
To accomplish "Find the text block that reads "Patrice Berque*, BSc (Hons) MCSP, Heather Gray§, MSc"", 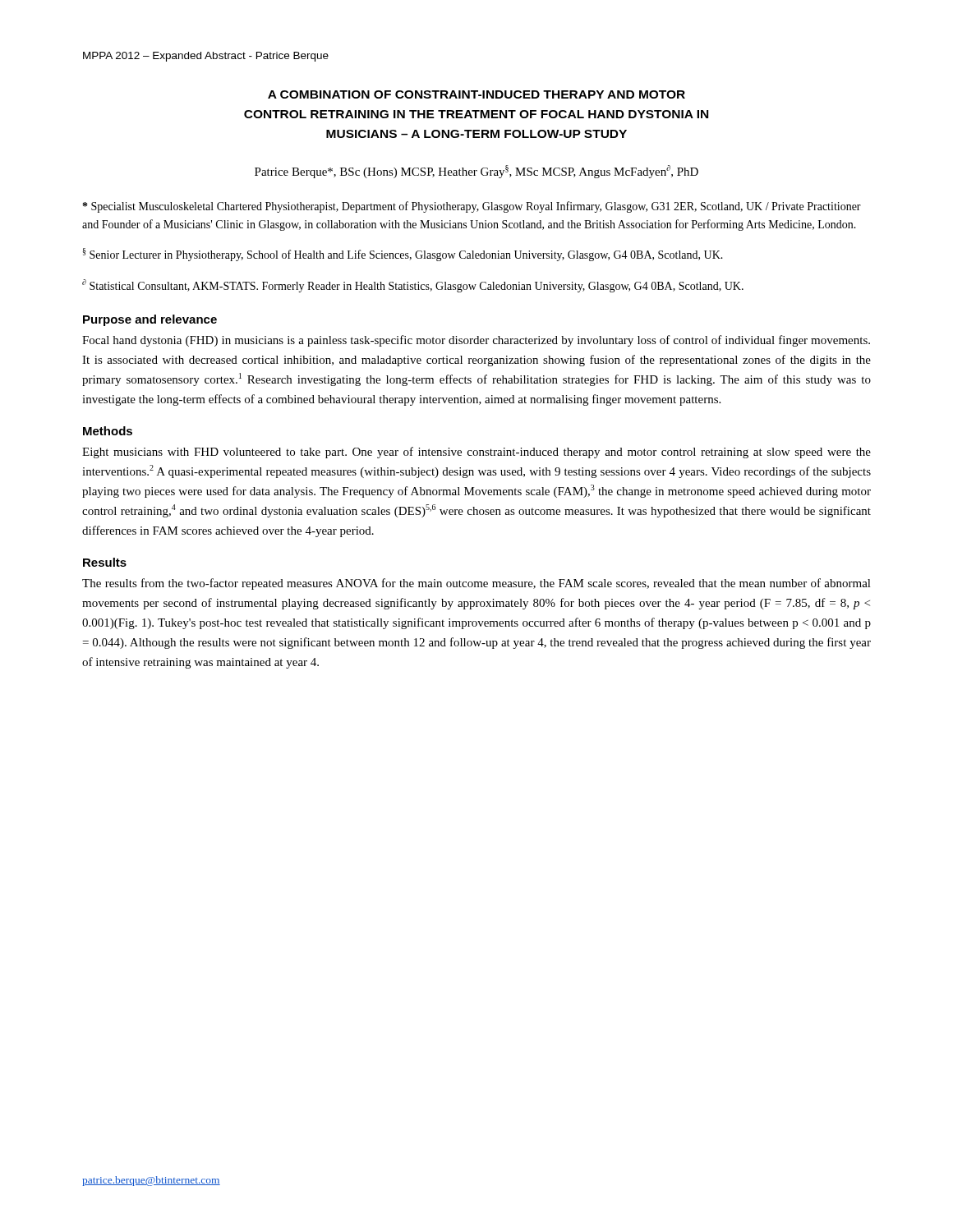I will click(476, 171).
